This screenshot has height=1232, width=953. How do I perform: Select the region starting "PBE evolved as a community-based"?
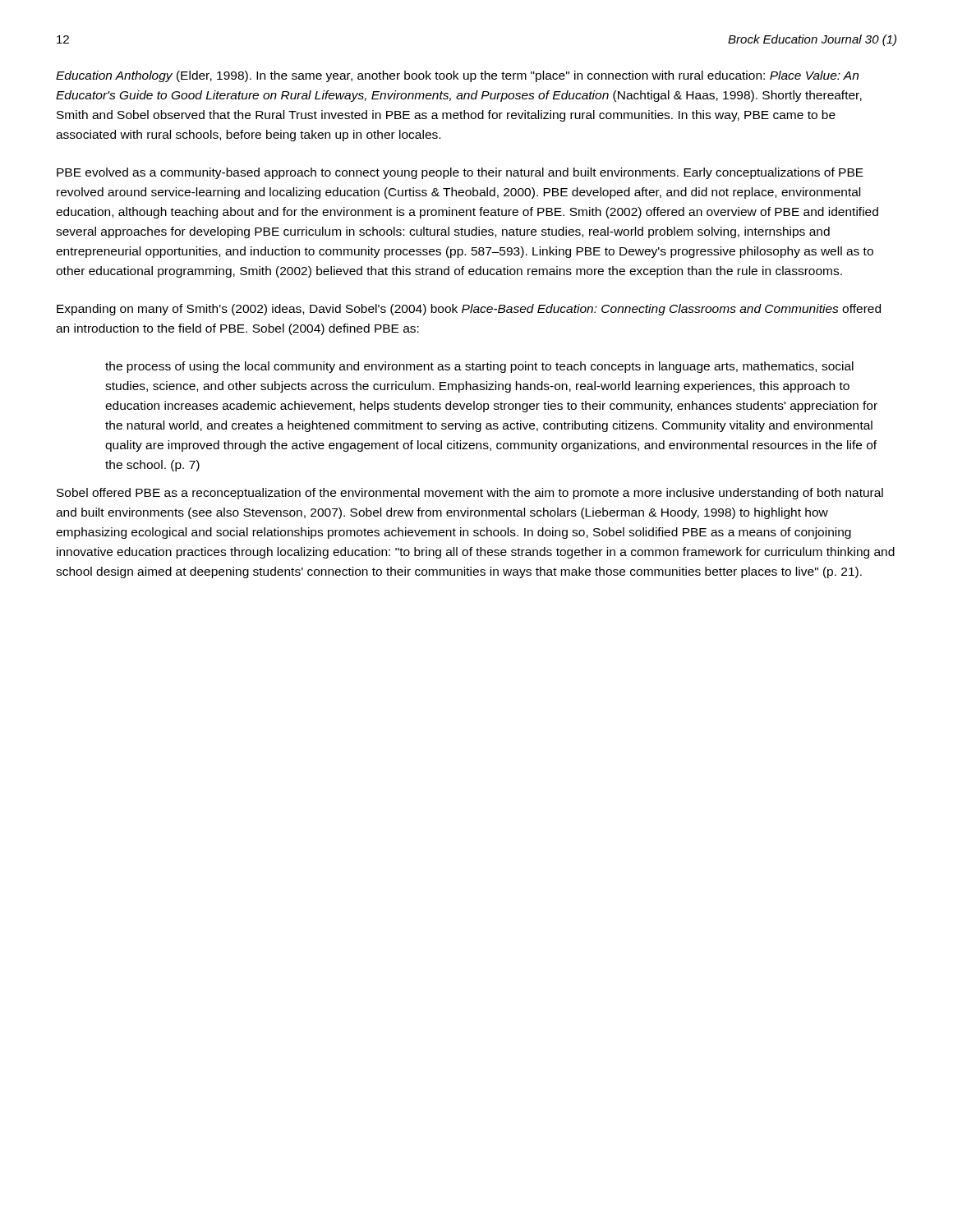coord(476,222)
